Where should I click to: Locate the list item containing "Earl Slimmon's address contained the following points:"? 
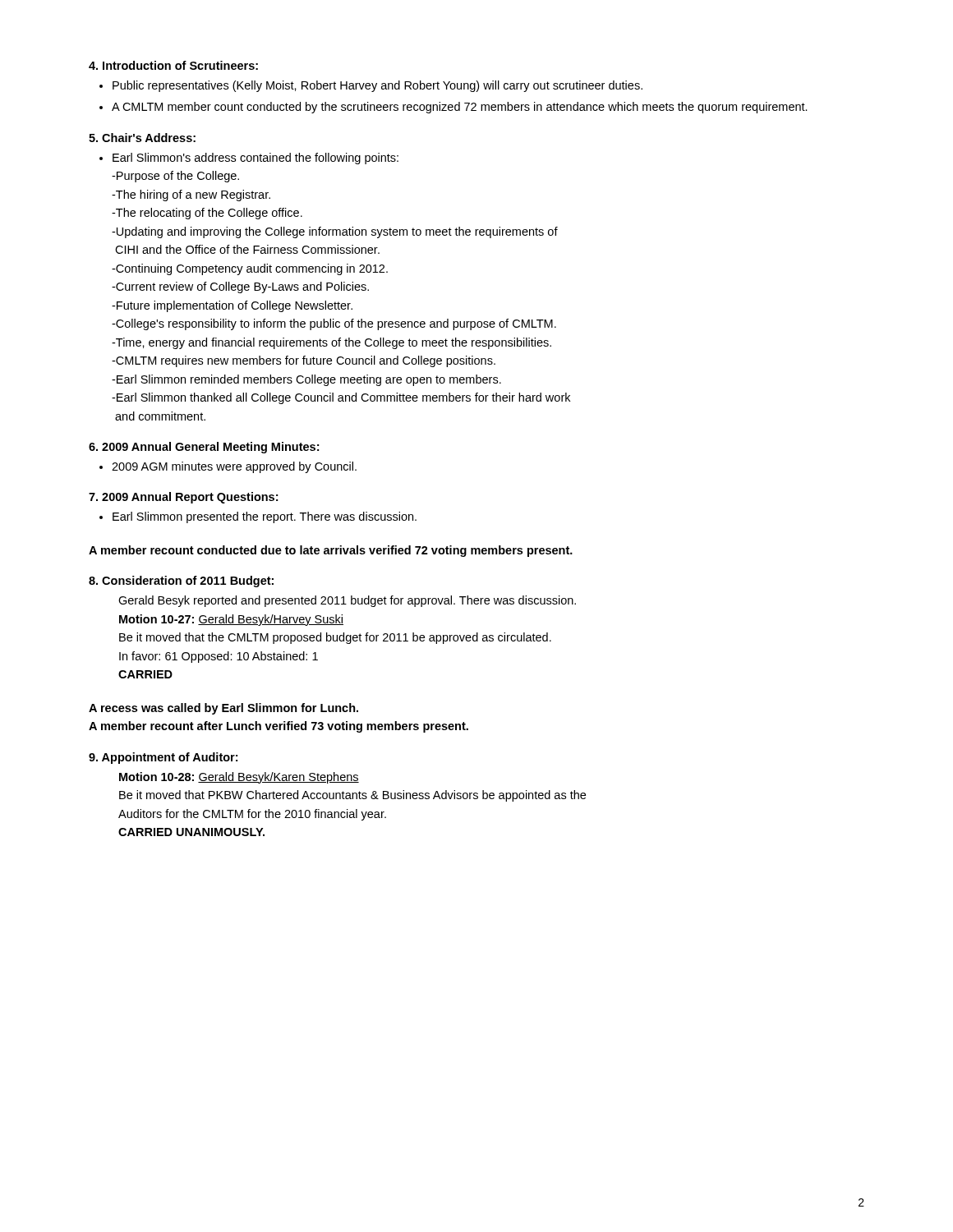point(341,287)
